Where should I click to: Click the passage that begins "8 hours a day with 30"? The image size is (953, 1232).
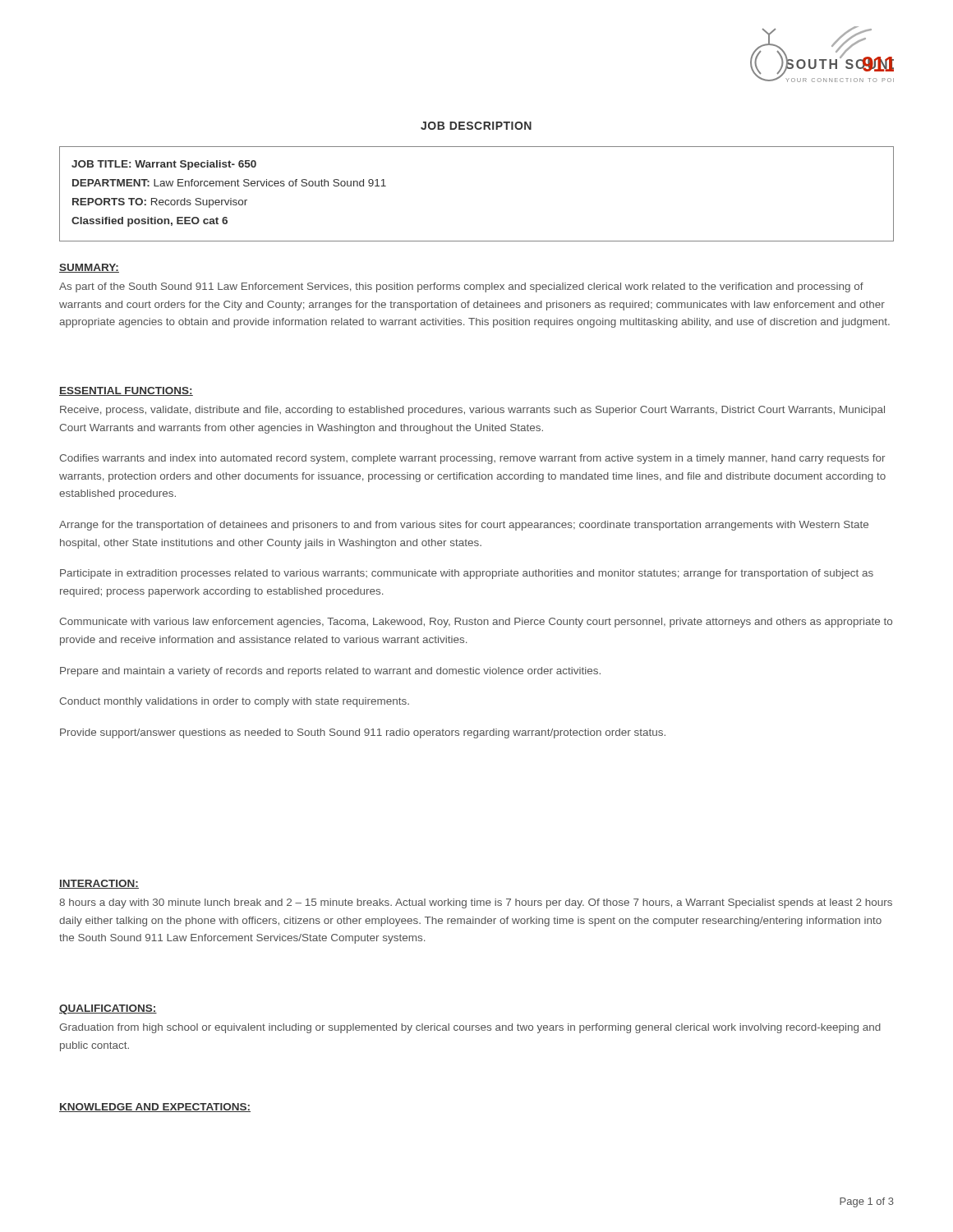pos(476,920)
